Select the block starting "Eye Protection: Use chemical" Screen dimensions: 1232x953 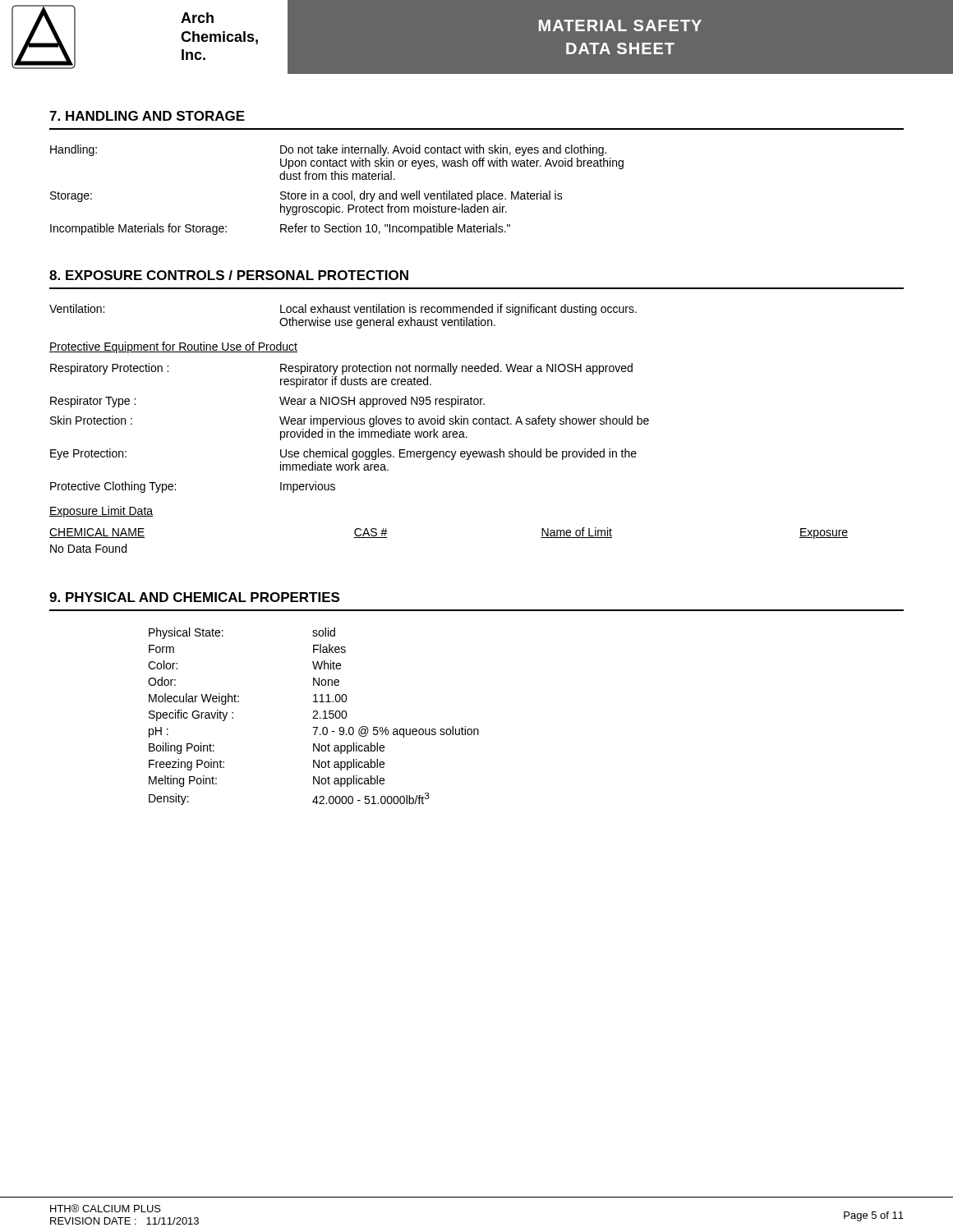[x=476, y=460]
